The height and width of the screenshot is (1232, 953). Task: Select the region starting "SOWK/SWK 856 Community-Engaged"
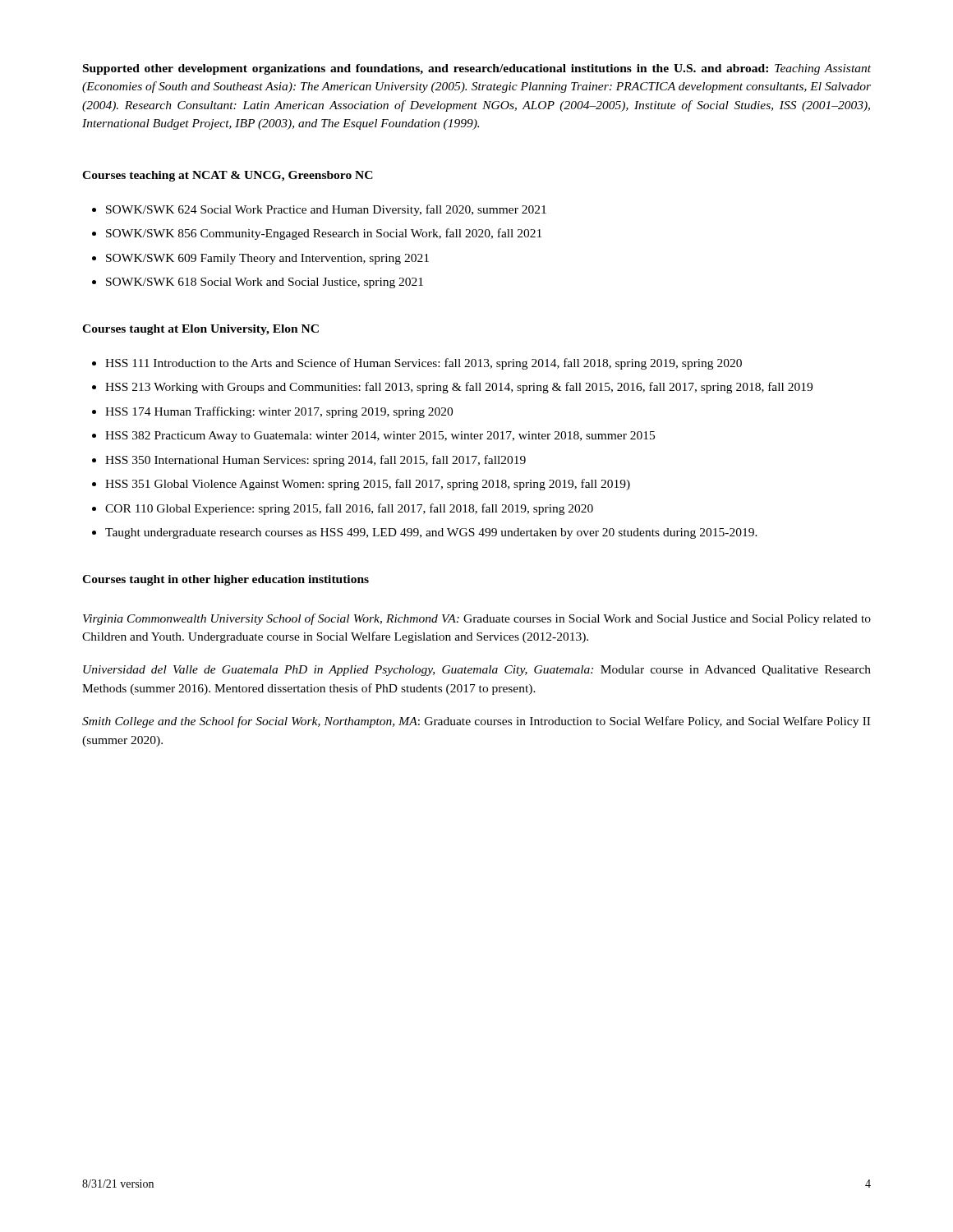[x=324, y=233]
